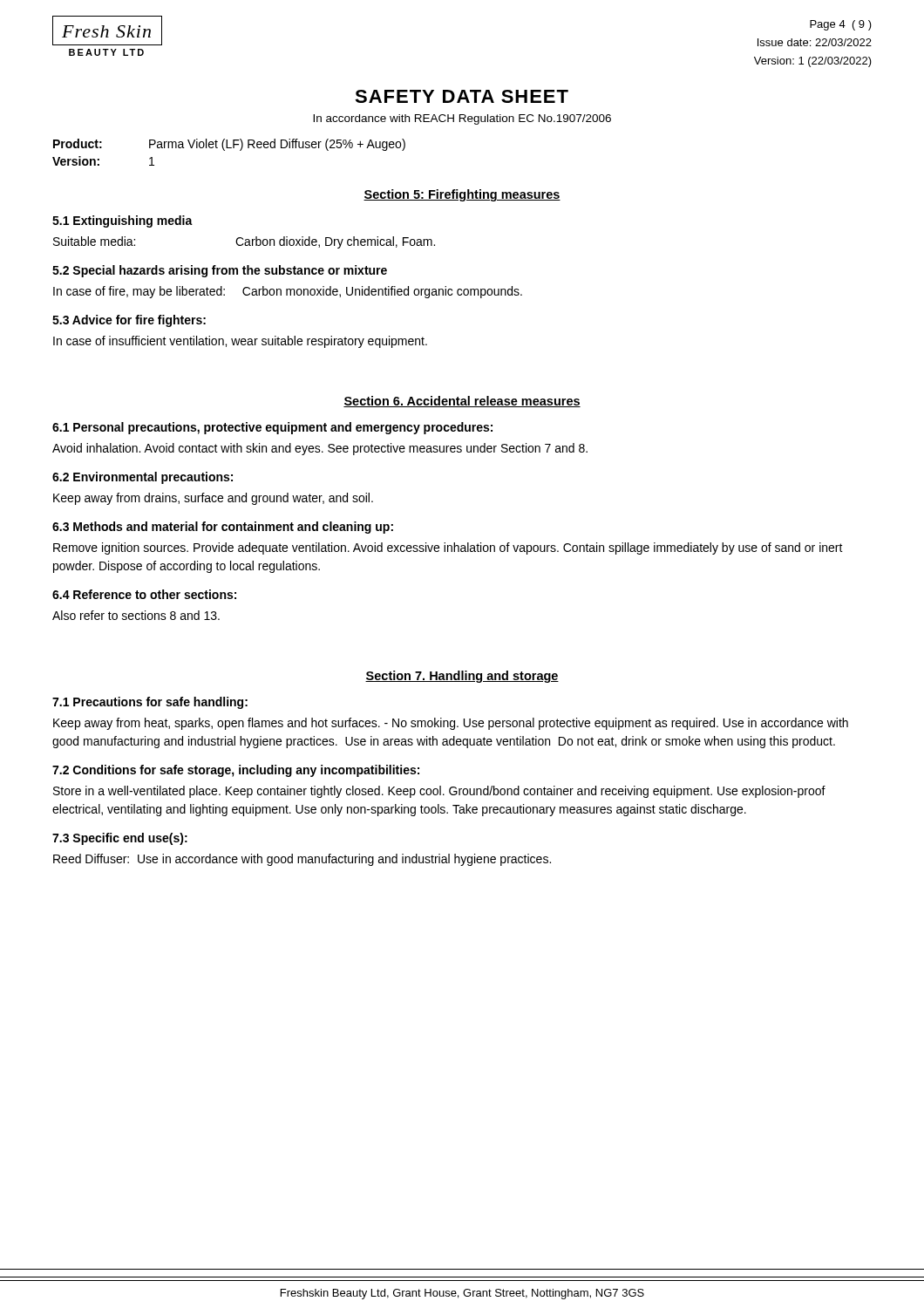Navigate to the text starting "Section 7. Handling and storage"
Image resolution: width=924 pixels, height=1308 pixels.
(x=462, y=676)
